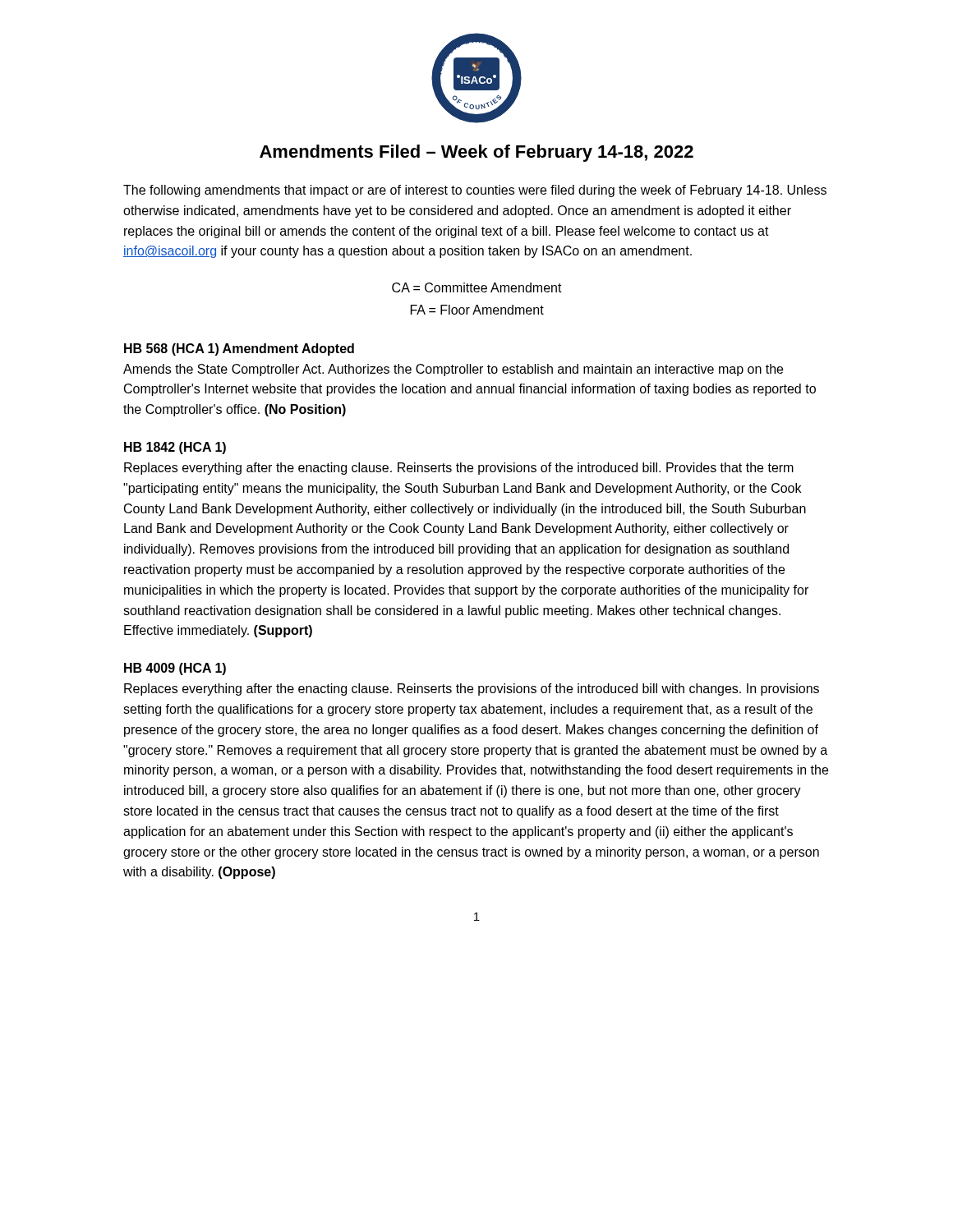
Task: Find the logo
Action: click(476, 80)
